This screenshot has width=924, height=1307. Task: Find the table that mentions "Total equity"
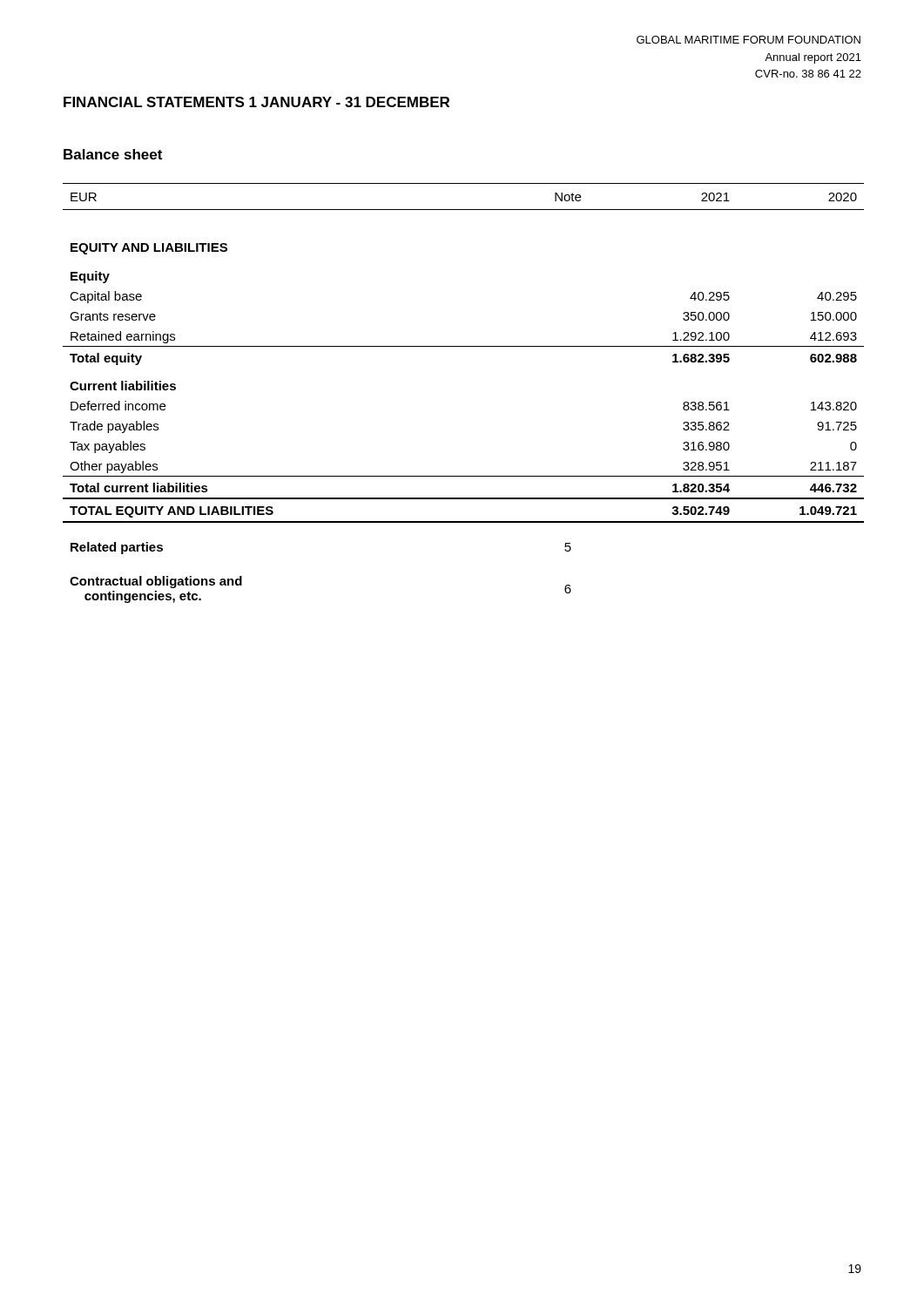pyautogui.click(x=463, y=394)
